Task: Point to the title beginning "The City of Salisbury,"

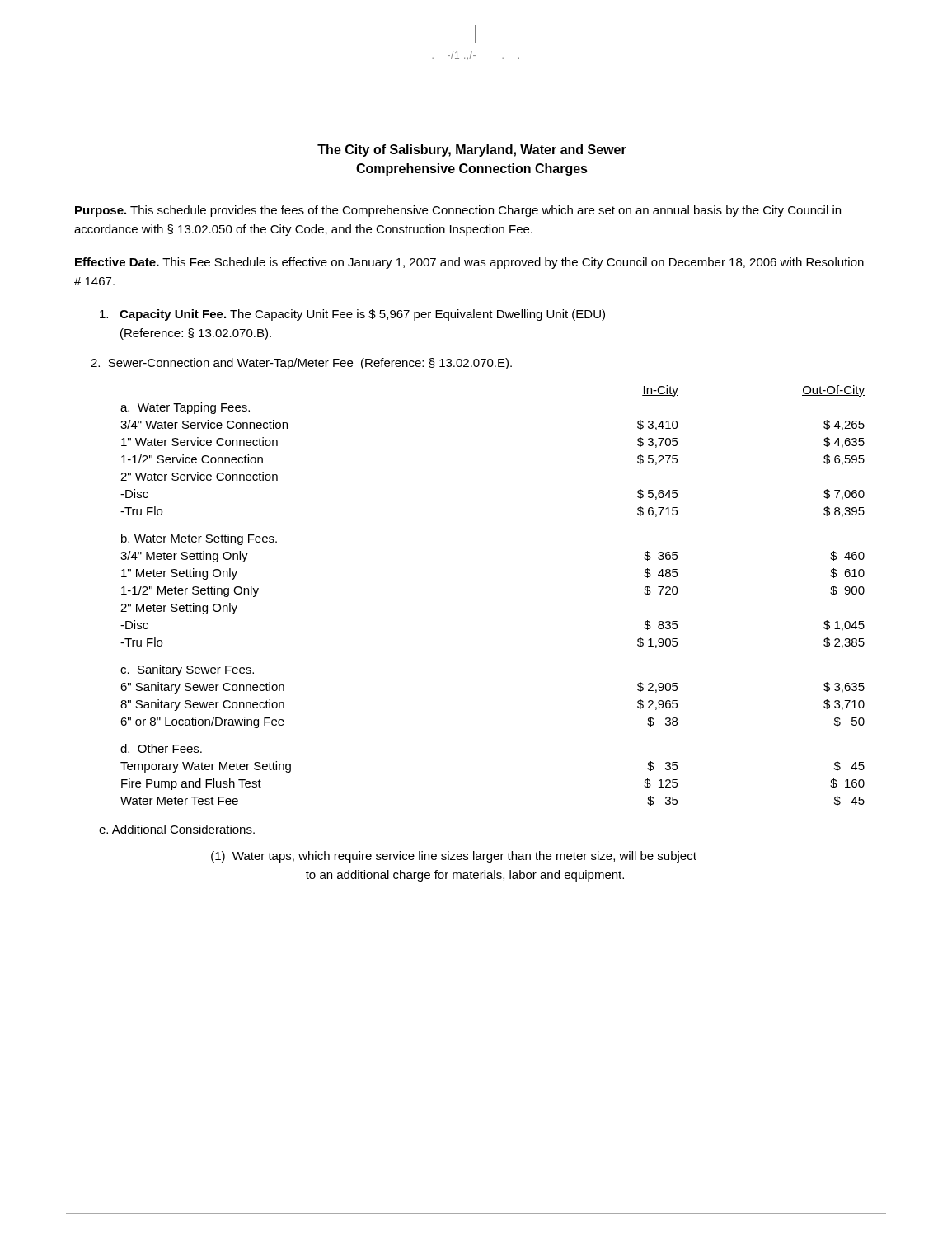Action: [x=472, y=159]
